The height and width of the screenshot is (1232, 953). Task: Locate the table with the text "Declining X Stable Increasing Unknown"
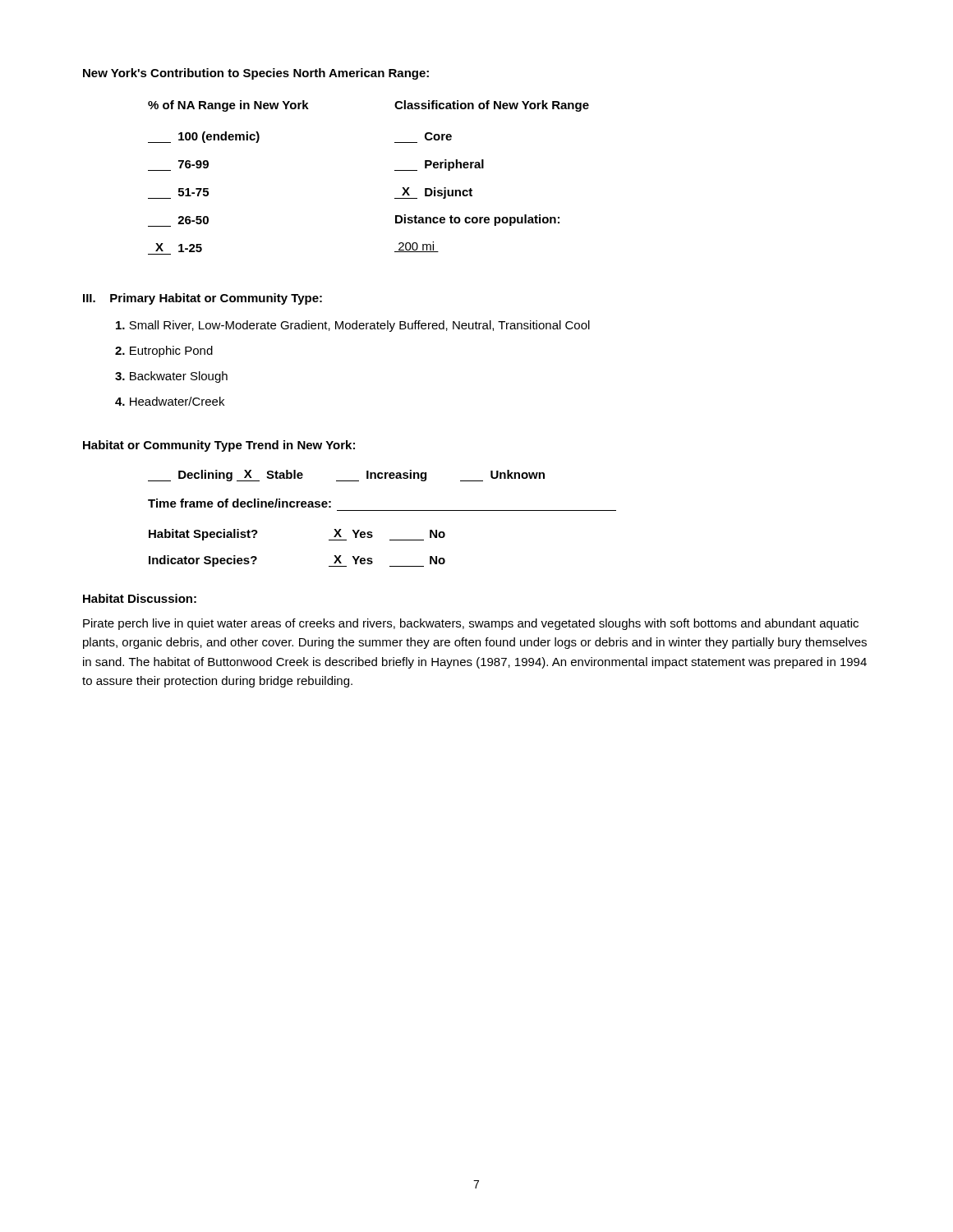[x=509, y=517]
